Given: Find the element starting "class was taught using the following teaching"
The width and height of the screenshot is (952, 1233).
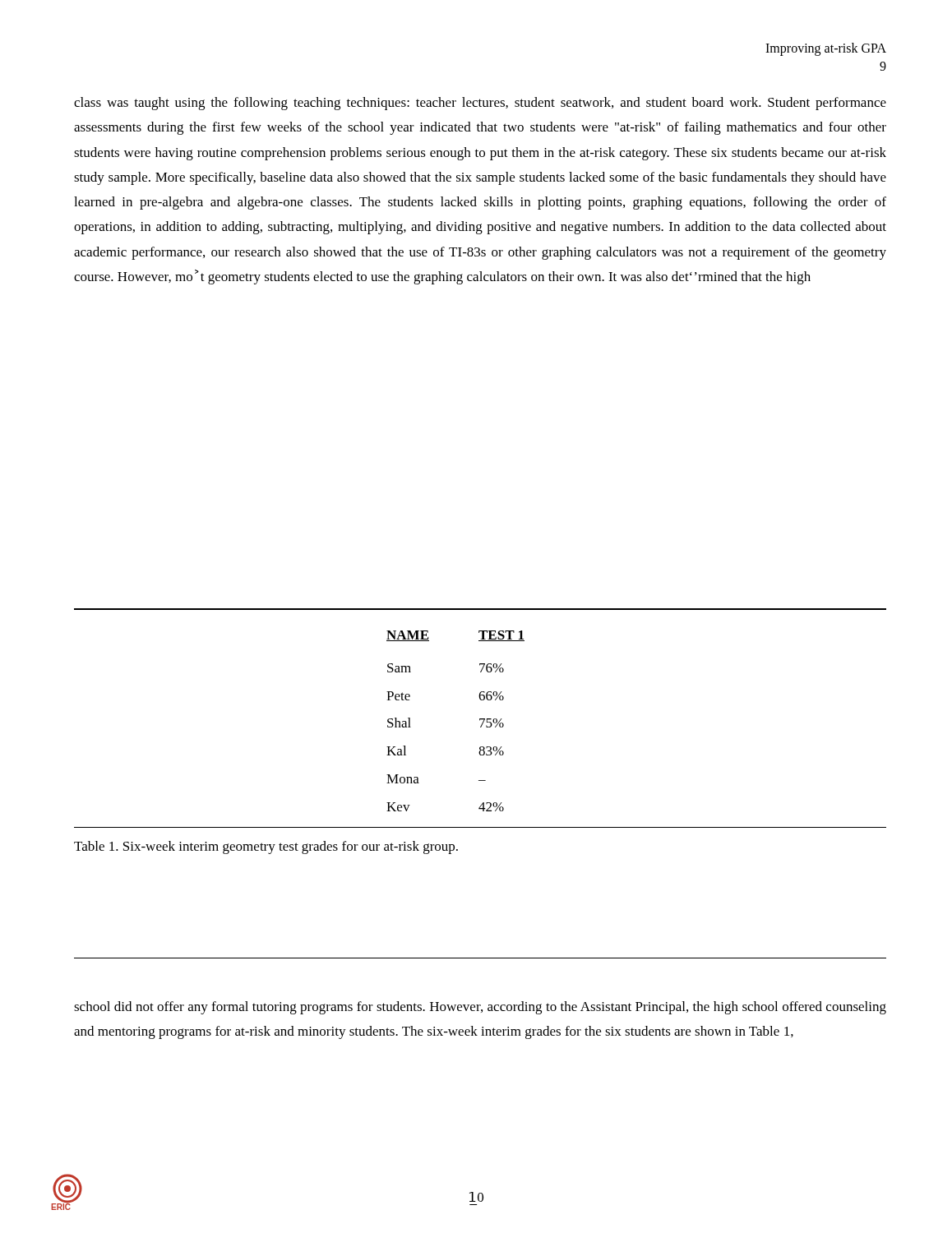Looking at the screenshot, I should [480, 189].
